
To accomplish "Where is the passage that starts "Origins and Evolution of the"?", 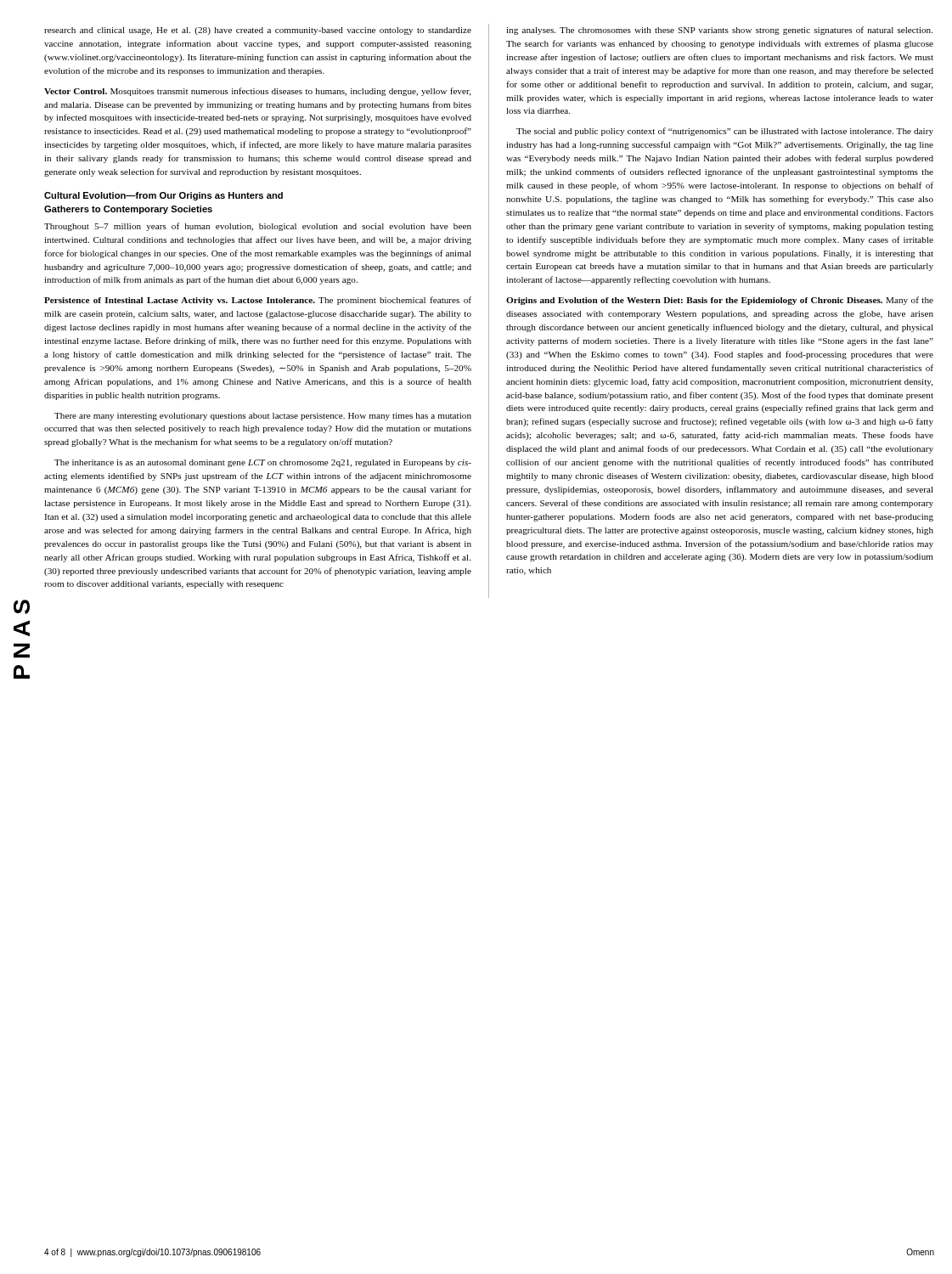I will point(720,436).
